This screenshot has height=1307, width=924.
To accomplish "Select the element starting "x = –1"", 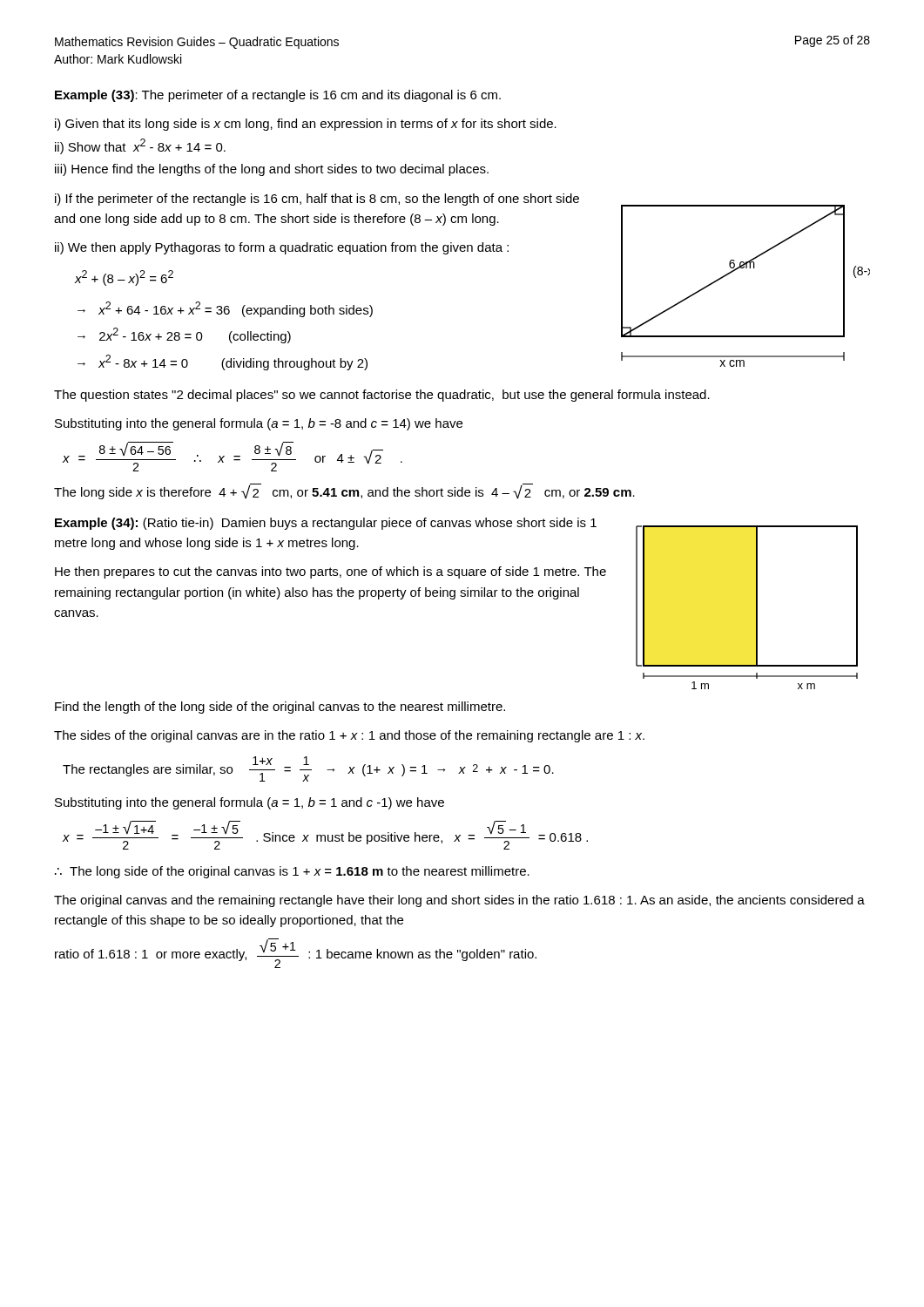I will click(326, 837).
